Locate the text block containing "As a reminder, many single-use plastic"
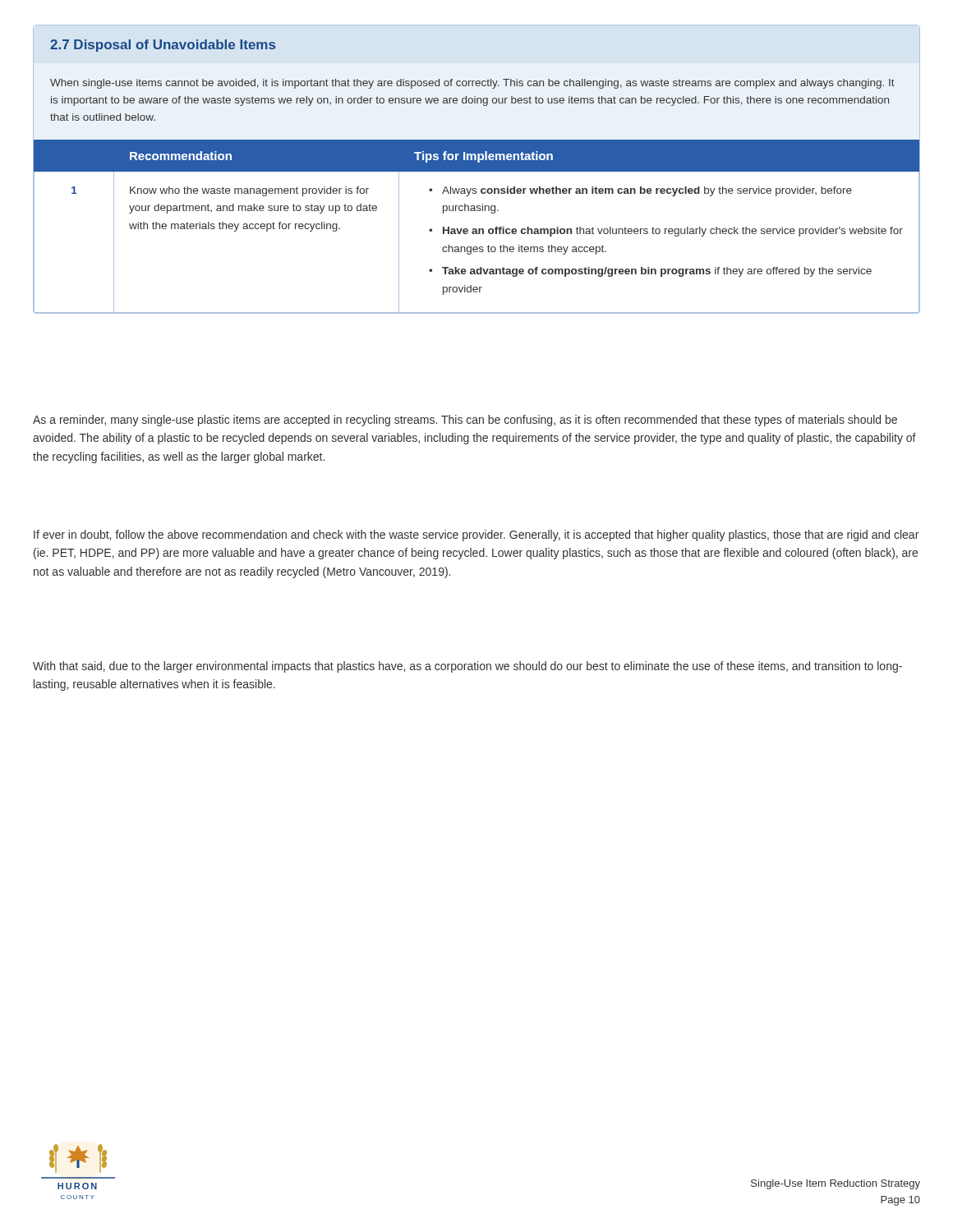The height and width of the screenshot is (1232, 953). 474,438
